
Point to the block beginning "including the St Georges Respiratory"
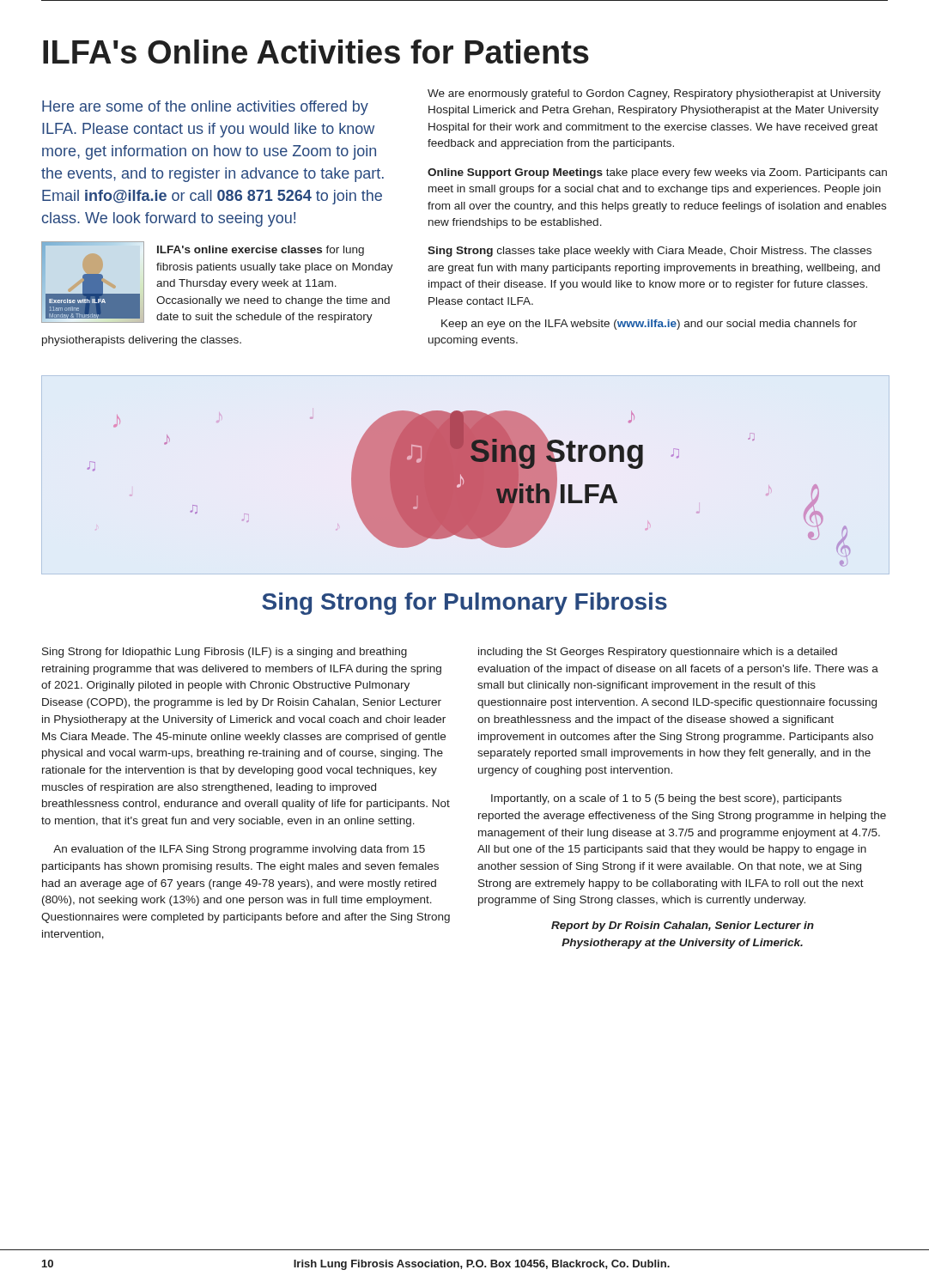pyautogui.click(x=683, y=798)
